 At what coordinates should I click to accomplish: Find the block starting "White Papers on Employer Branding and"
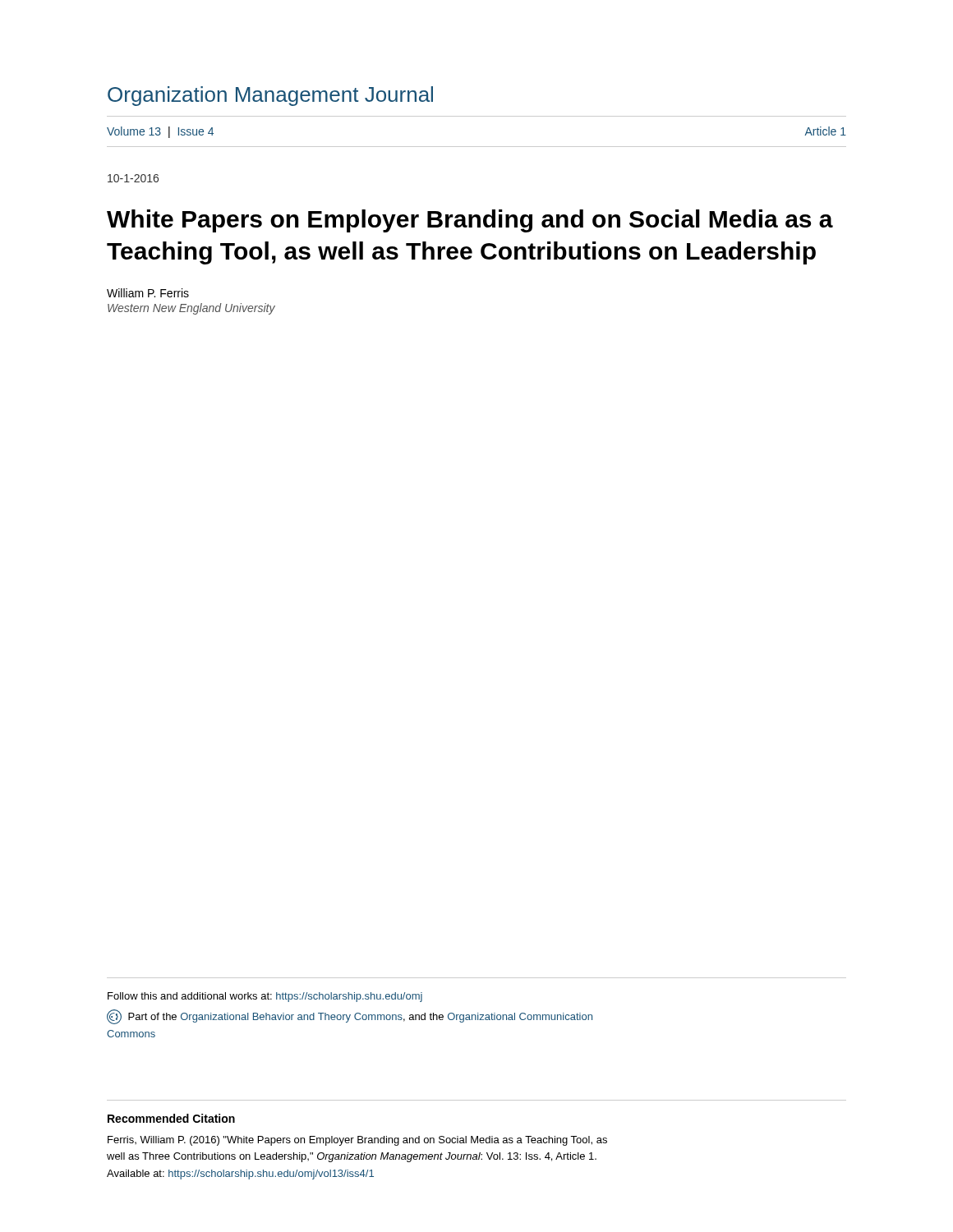[x=470, y=235]
